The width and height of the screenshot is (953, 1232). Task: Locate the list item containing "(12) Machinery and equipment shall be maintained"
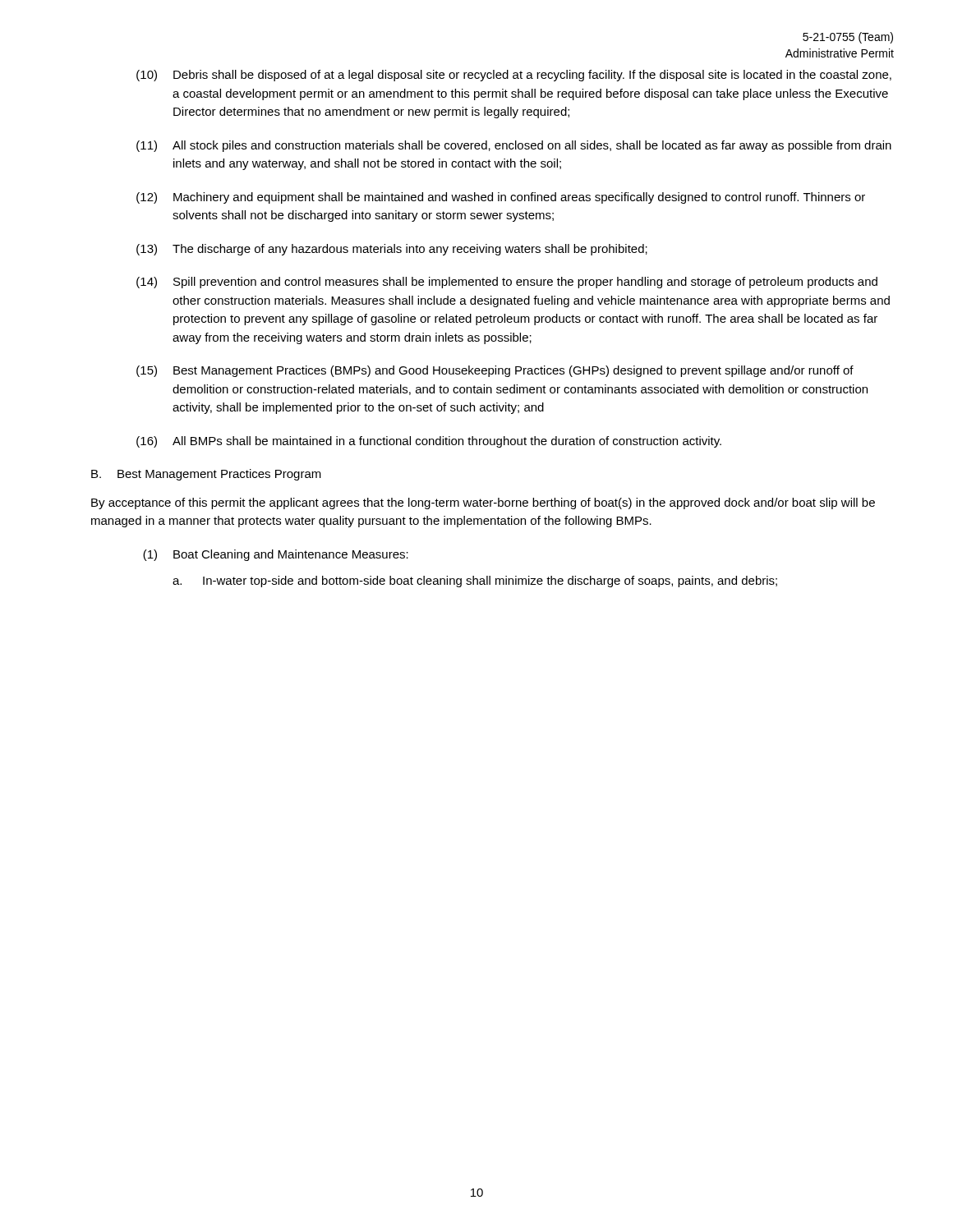pyautogui.click(x=492, y=206)
